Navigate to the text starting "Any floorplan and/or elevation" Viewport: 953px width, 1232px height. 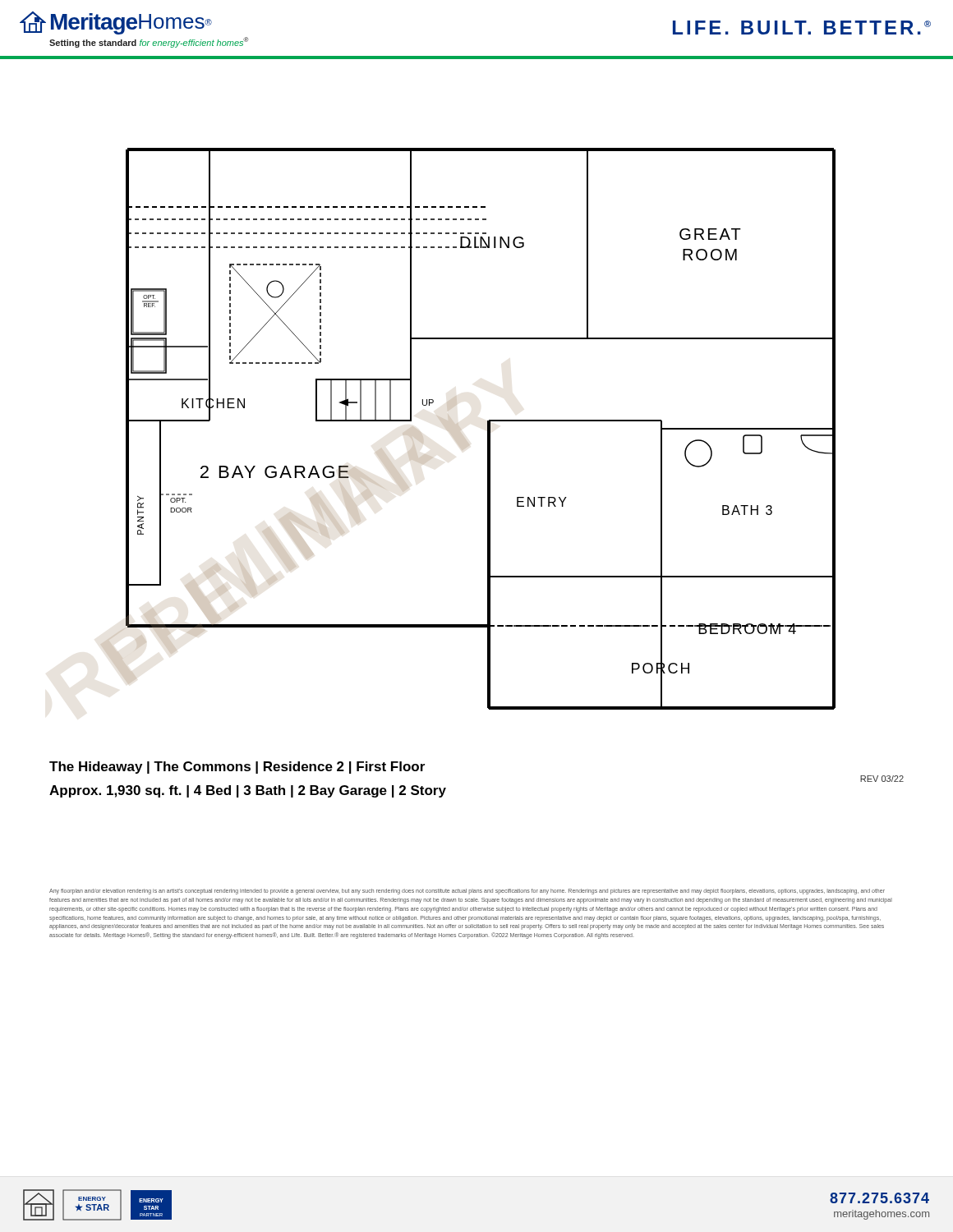[471, 913]
